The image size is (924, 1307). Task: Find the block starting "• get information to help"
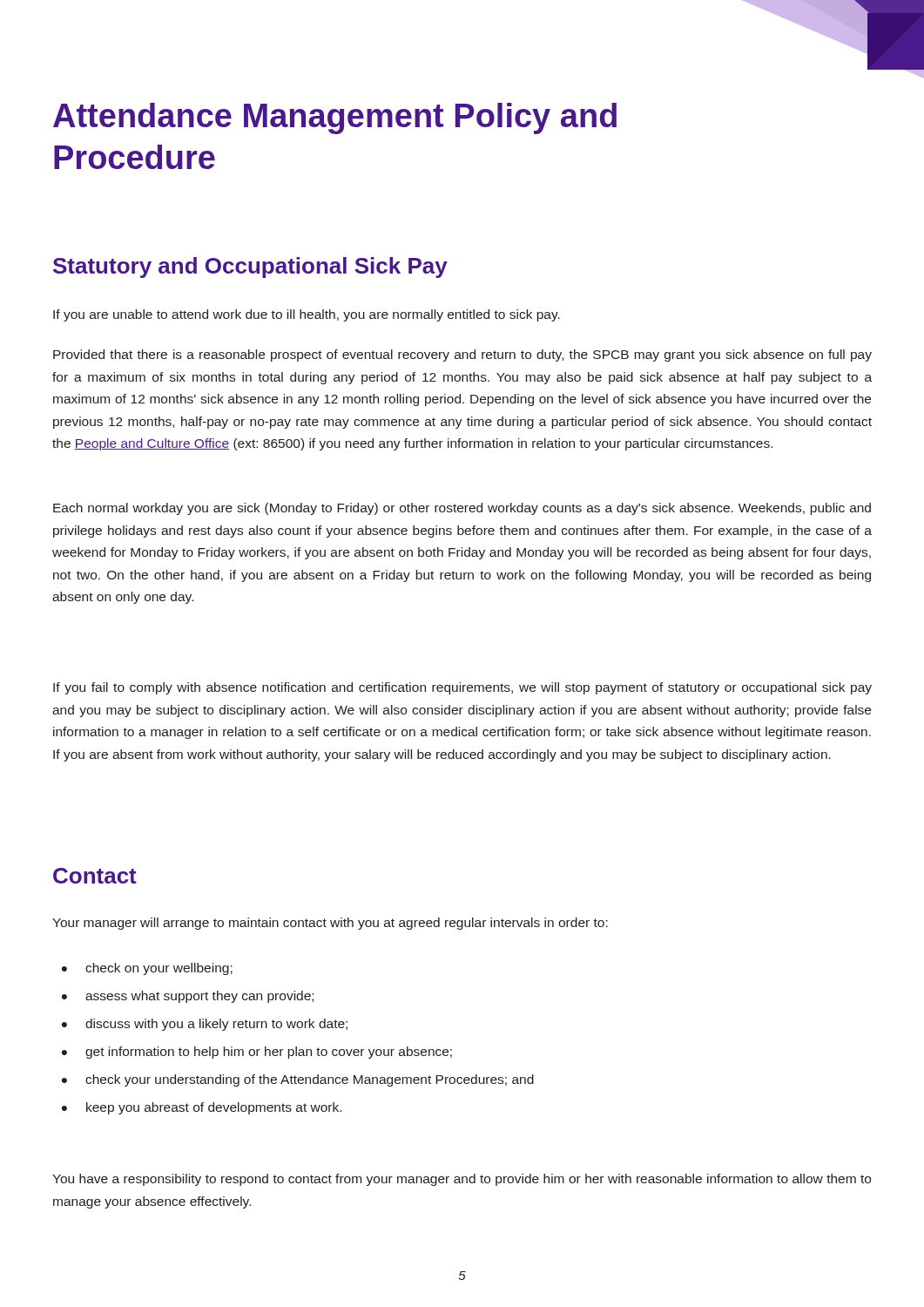pos(462,1053)
